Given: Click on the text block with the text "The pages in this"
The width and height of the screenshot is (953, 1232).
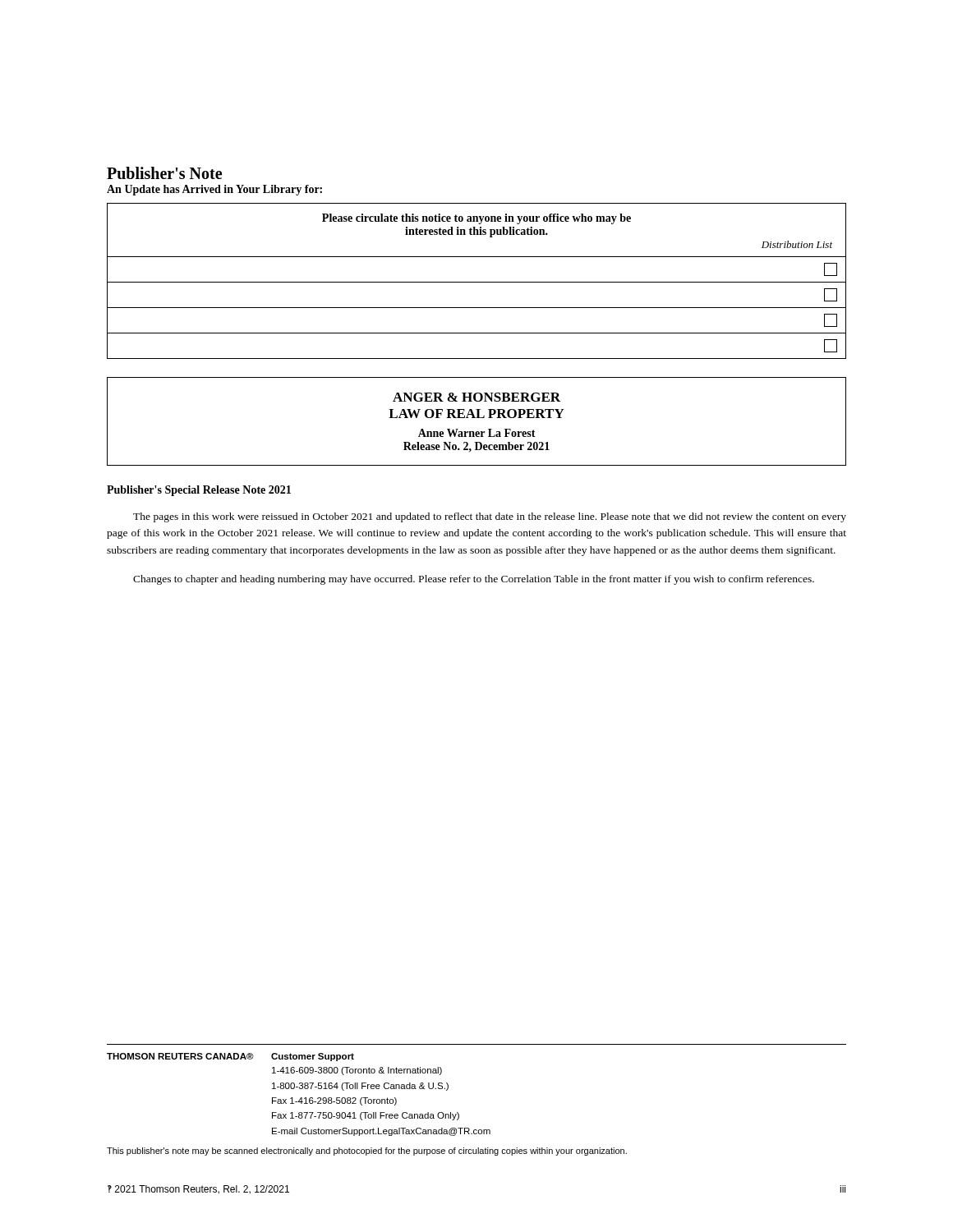Looking at the screenshot, I should [x=476, y=534].
